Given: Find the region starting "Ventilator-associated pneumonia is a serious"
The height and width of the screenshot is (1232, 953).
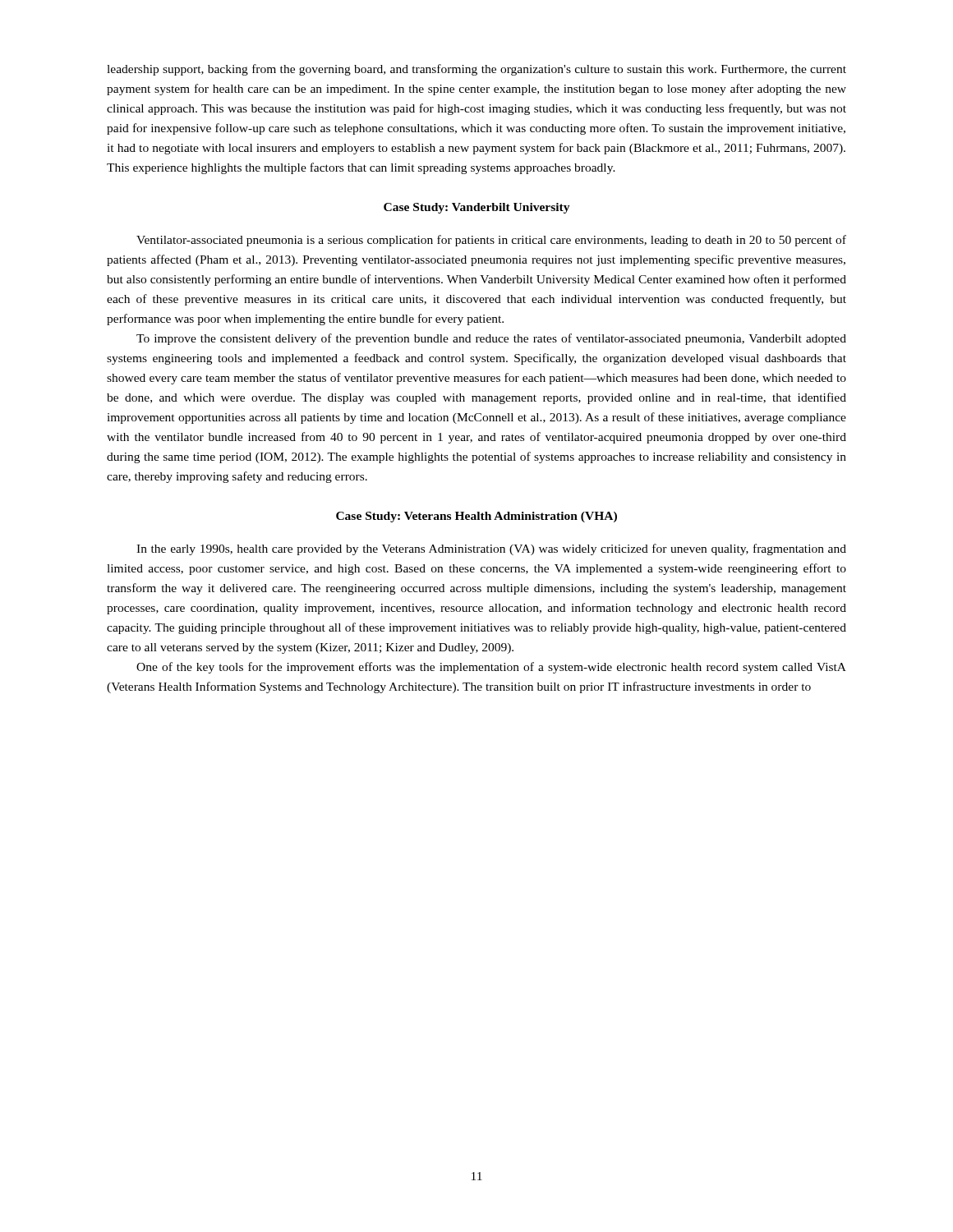Looking at the screenshot, I should click(476, 279).
